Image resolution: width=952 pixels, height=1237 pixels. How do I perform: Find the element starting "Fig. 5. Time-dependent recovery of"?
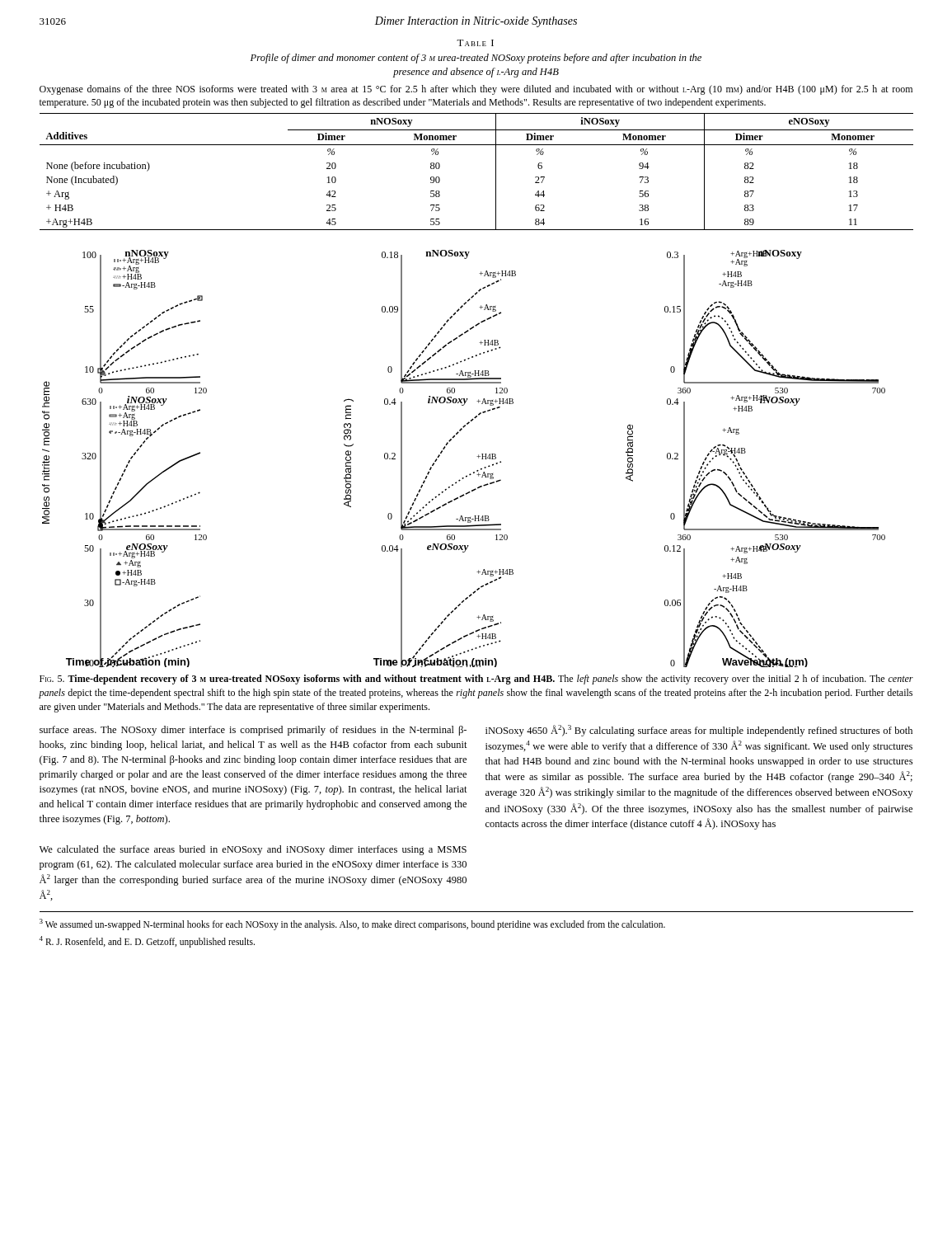pos(476,693)
